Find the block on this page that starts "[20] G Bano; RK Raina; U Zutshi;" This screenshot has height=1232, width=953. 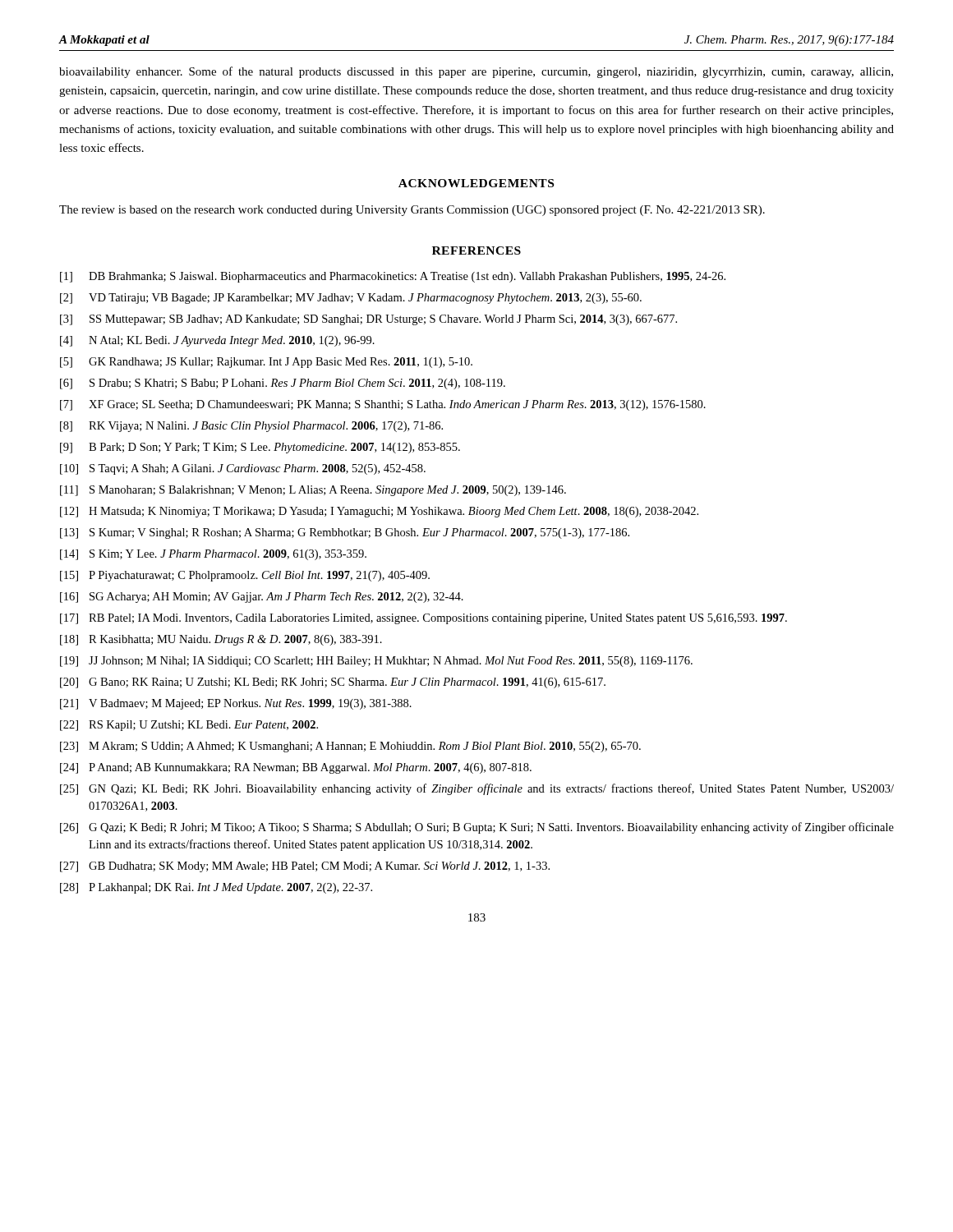(476, 682)
